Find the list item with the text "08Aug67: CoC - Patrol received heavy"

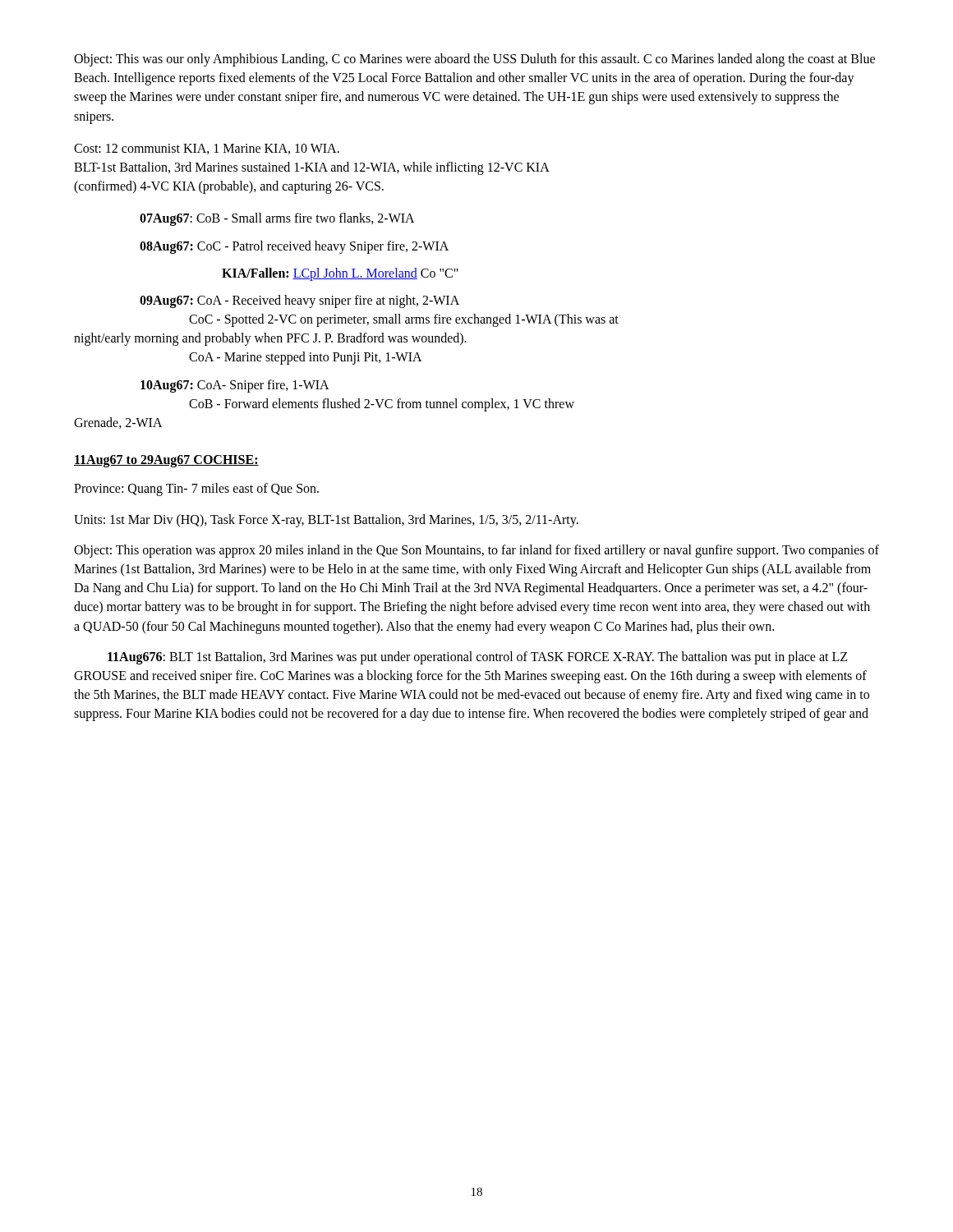click(x=294, y=246)
